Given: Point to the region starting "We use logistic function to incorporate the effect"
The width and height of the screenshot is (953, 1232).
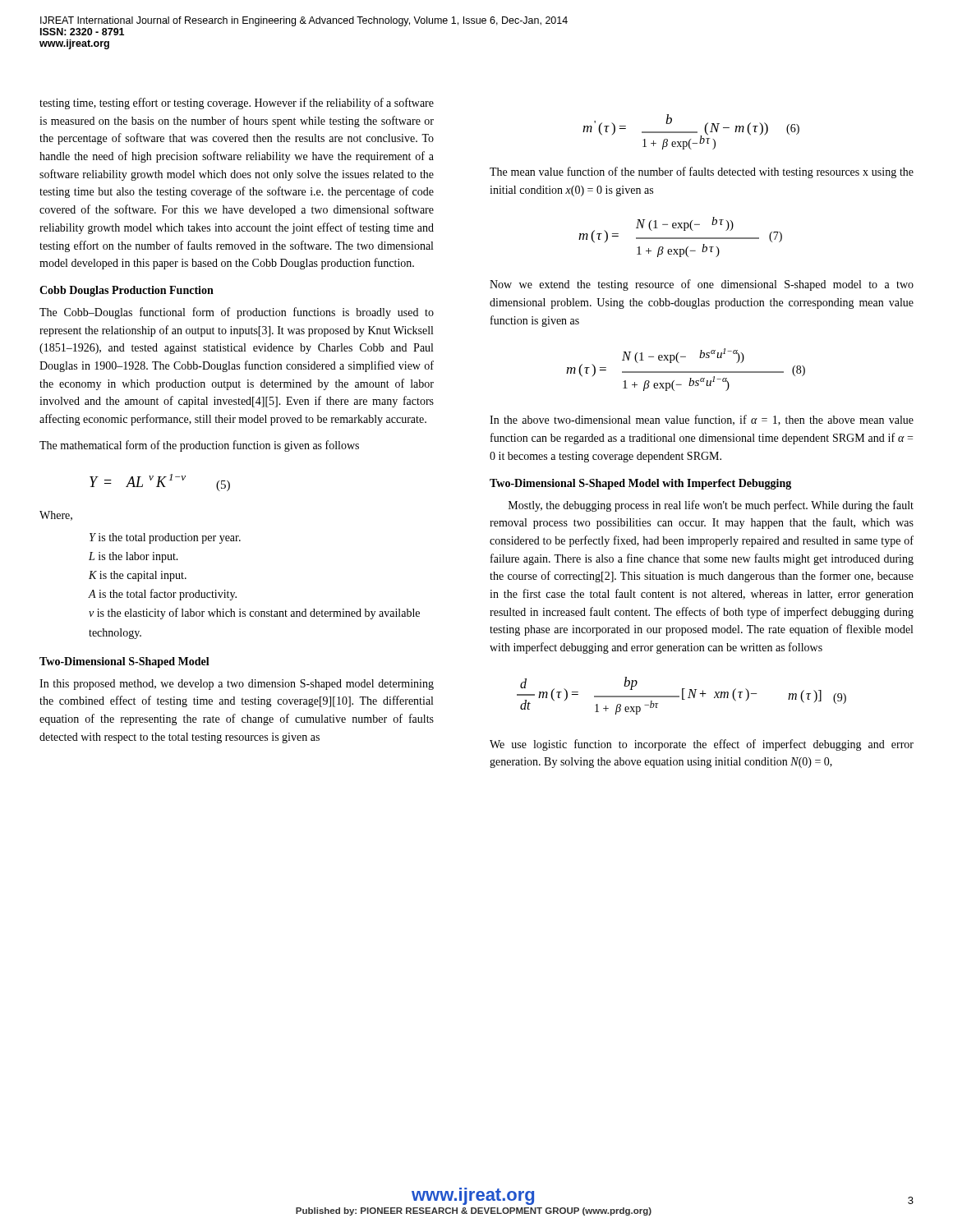Looking at the screenshot, I should (x=702, y=753).
